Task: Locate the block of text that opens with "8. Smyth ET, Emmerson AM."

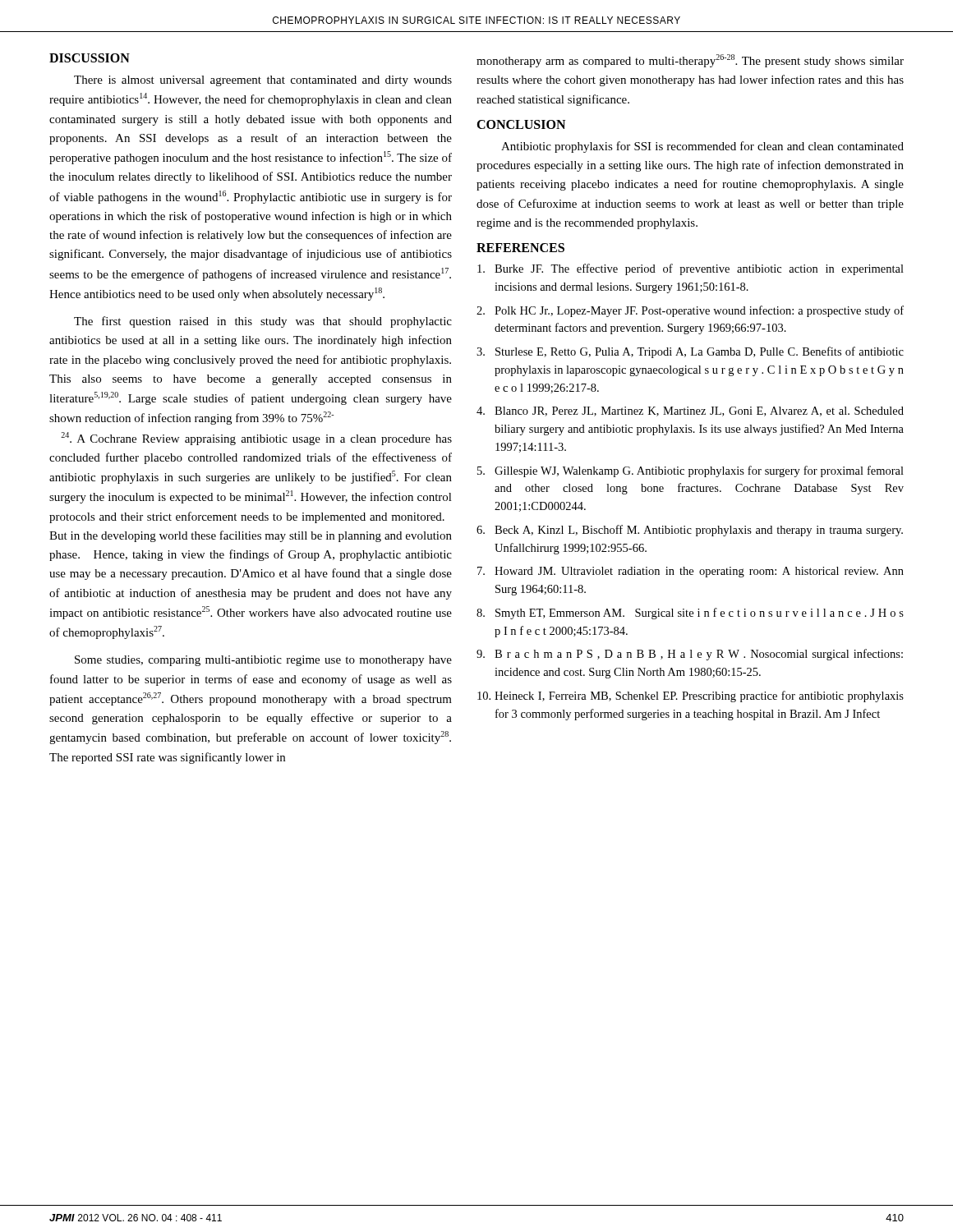Action: click(690, 622)
